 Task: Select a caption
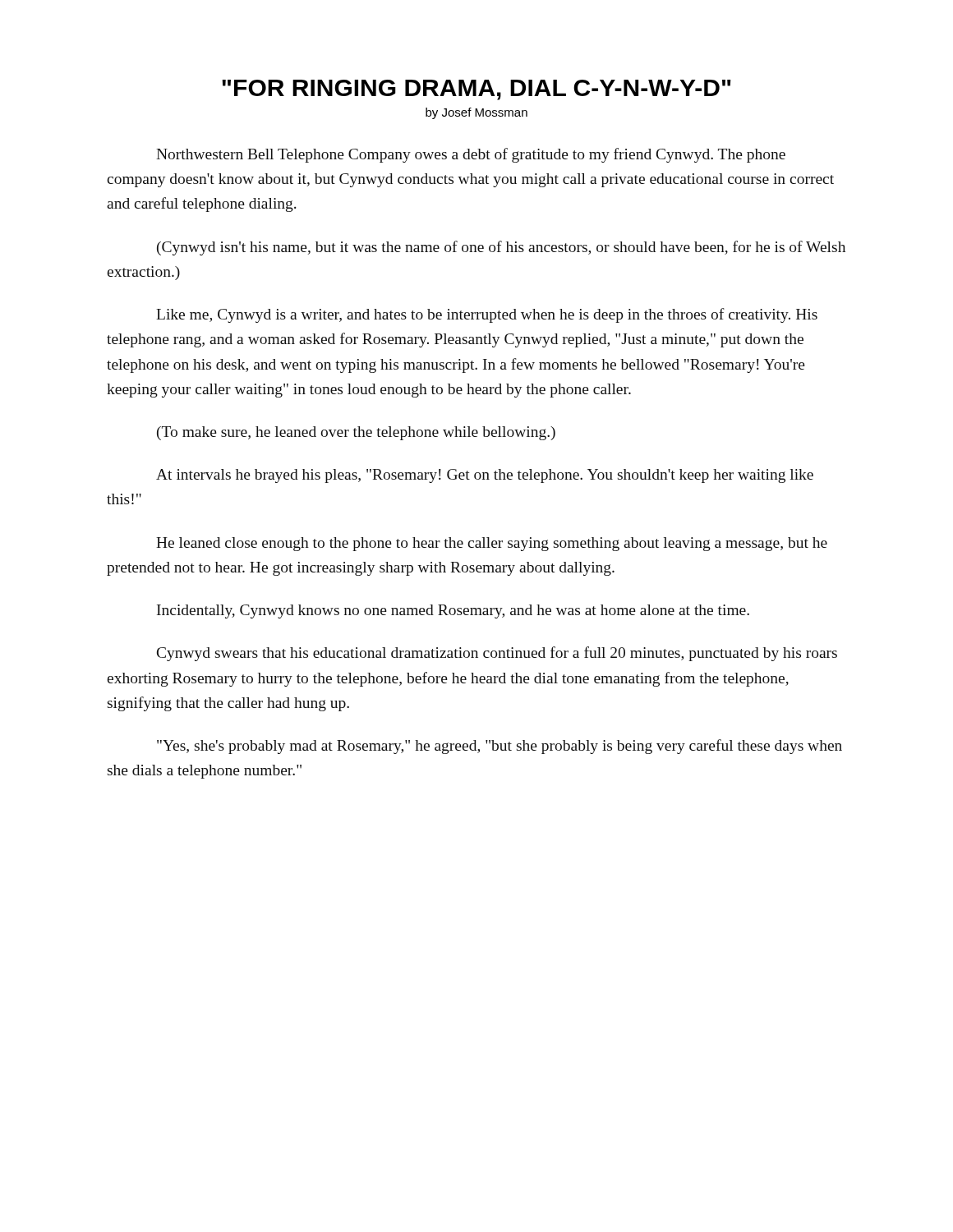(x=476, y=112)
